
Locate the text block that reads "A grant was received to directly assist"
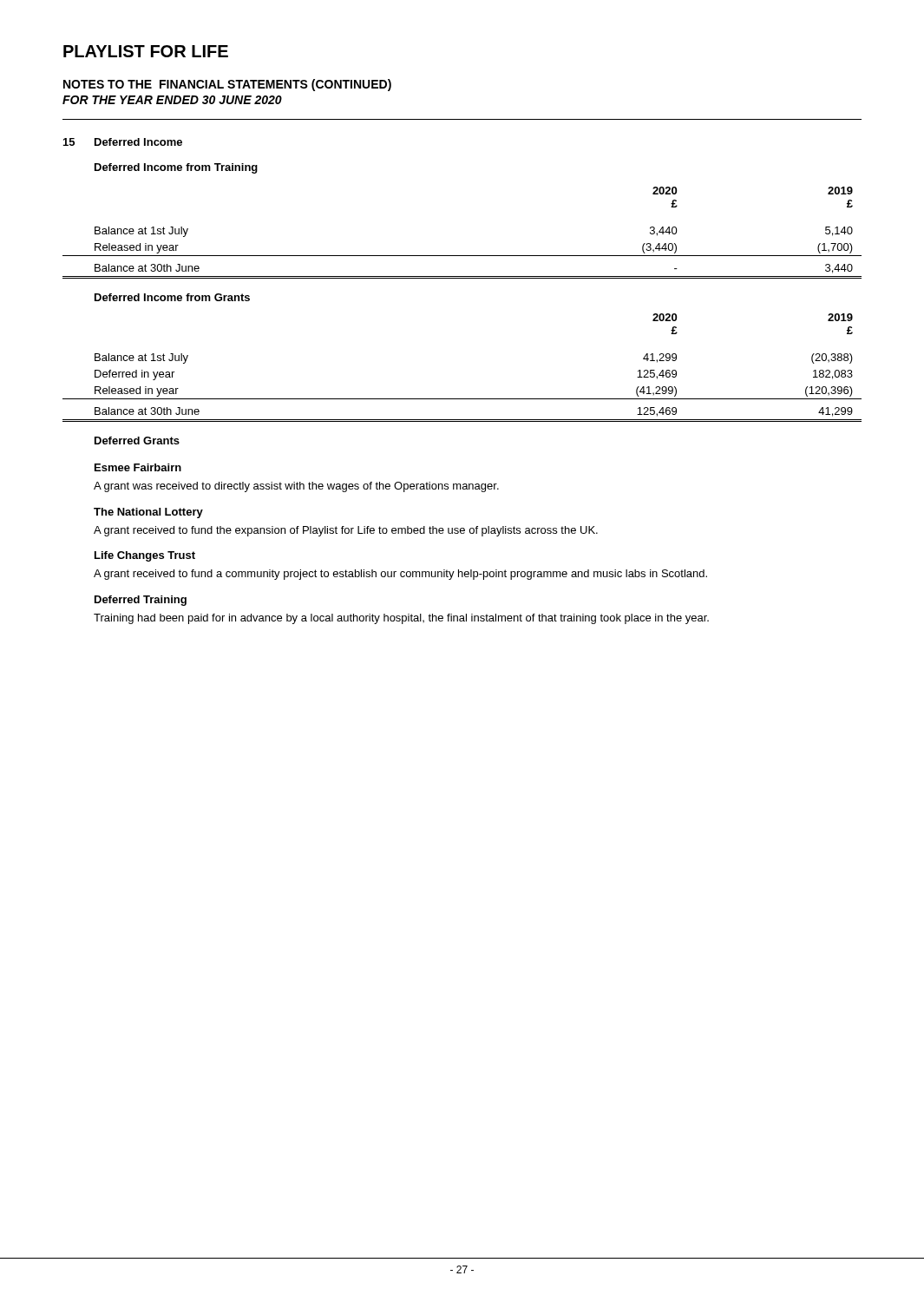pos(297,486)
